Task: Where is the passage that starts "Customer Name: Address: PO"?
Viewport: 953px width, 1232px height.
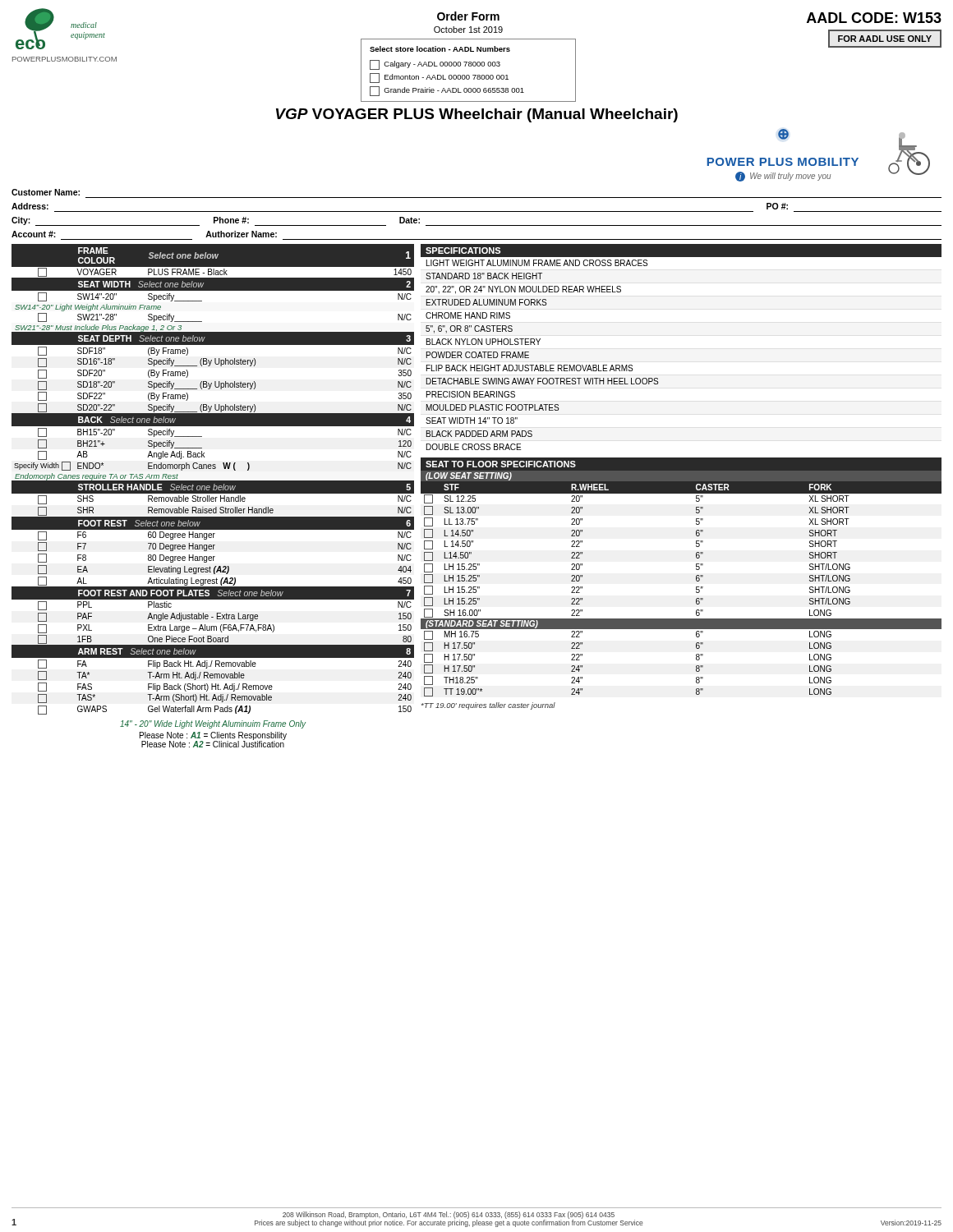Action: [x=476, y=213]
